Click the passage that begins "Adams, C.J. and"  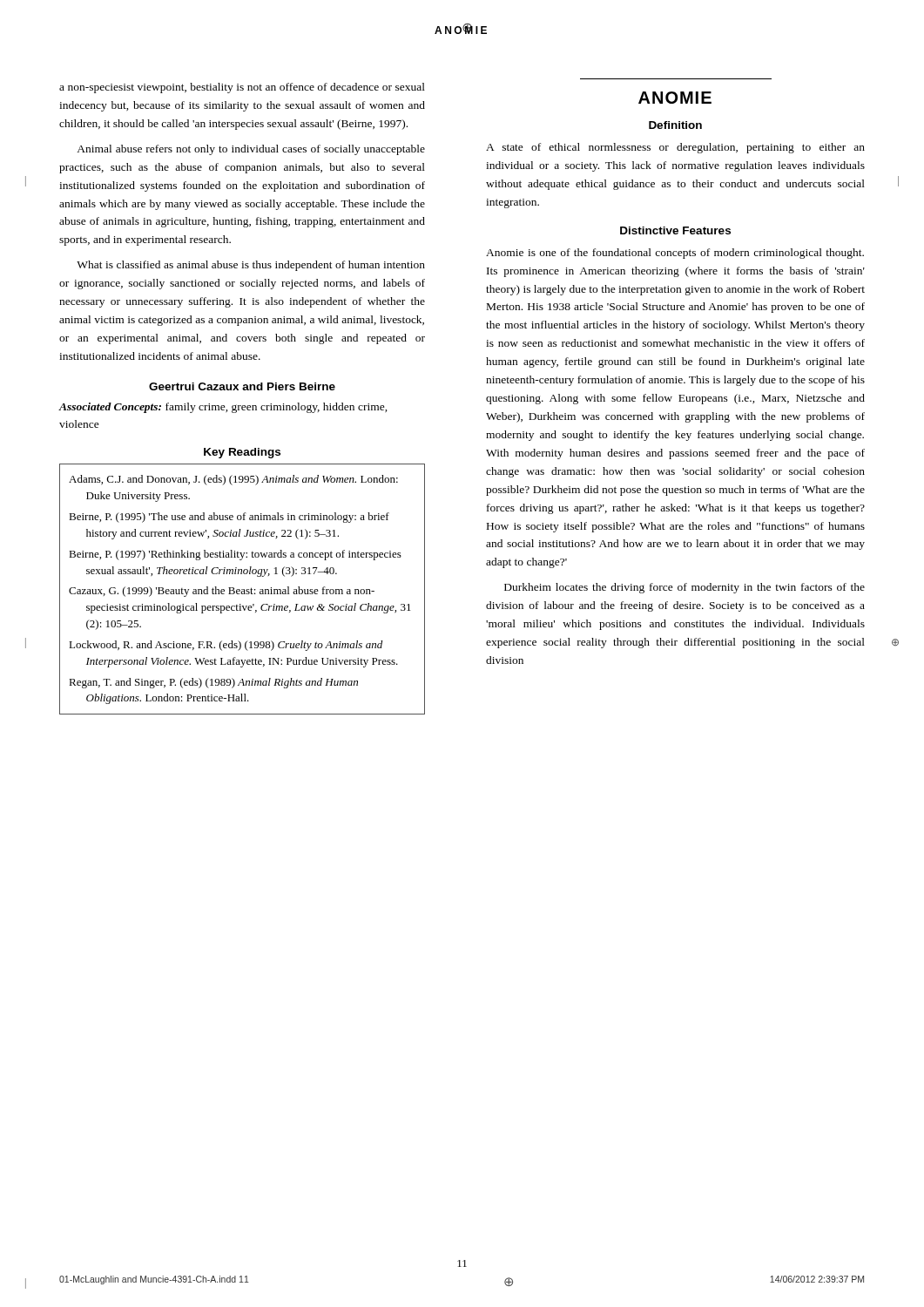(242, 589)
